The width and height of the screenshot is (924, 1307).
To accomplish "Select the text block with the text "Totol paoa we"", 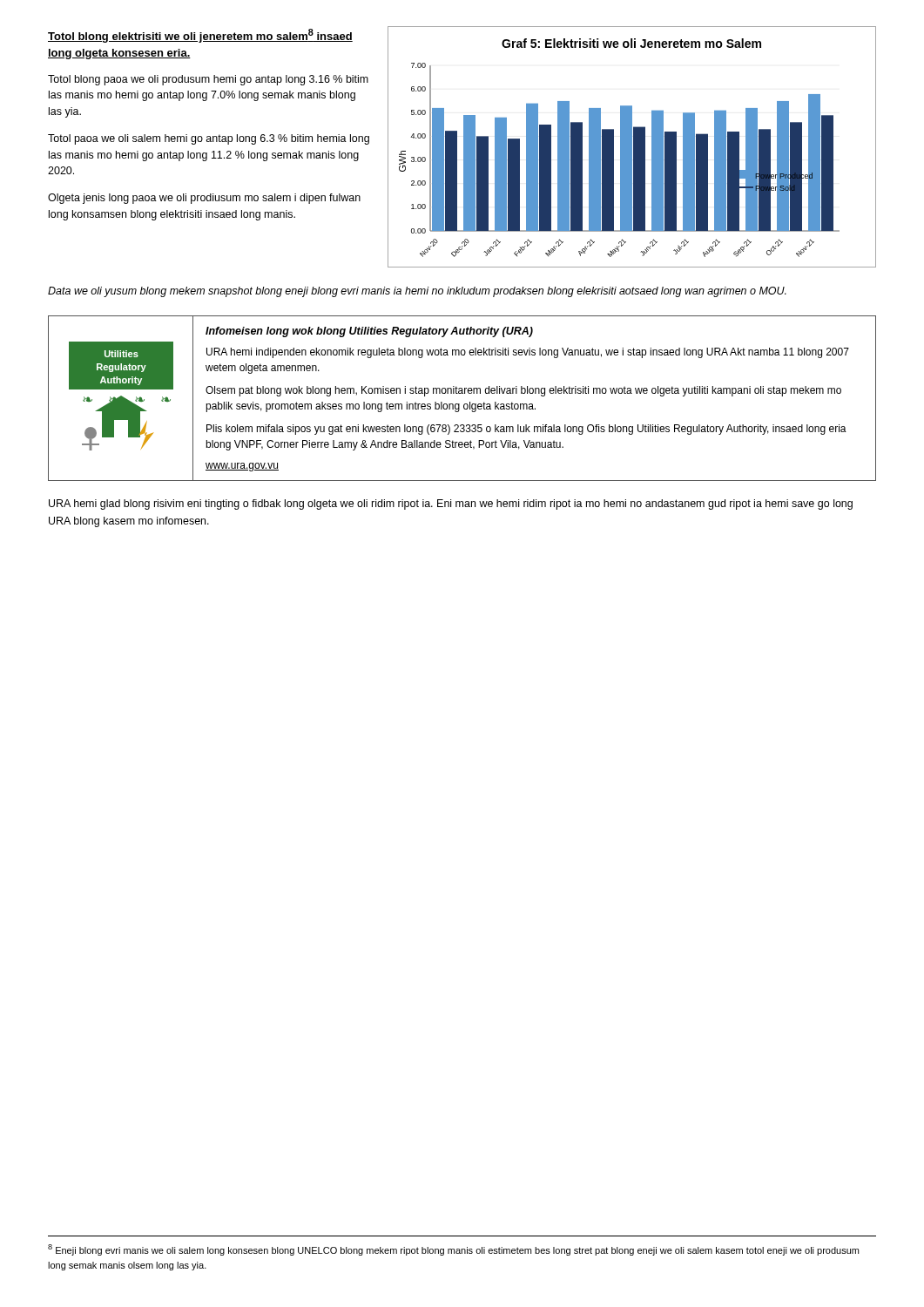I will pyautogui.click(x=209, y=155).
